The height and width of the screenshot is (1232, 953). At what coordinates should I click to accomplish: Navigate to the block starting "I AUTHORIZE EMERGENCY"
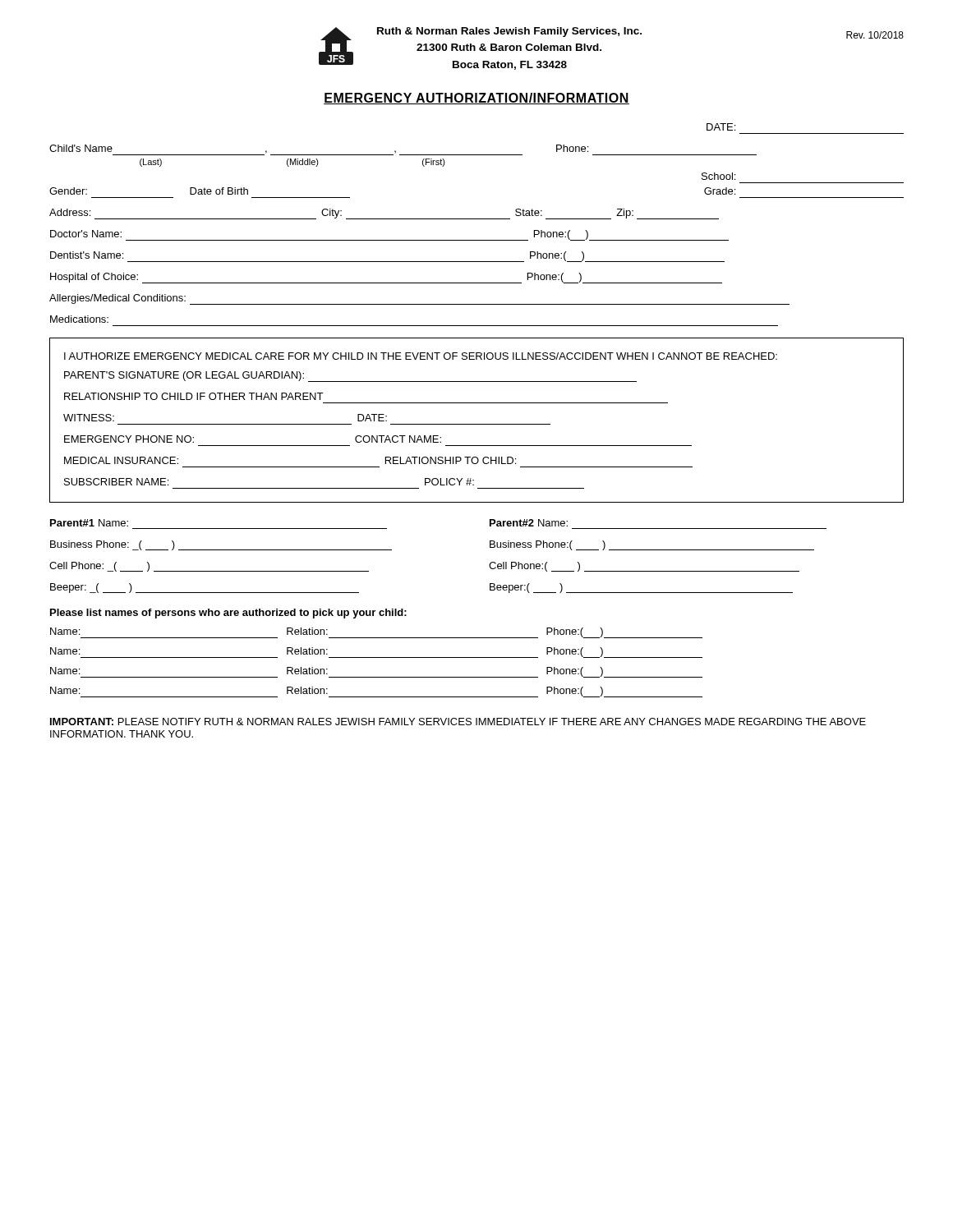click(476, 419)
